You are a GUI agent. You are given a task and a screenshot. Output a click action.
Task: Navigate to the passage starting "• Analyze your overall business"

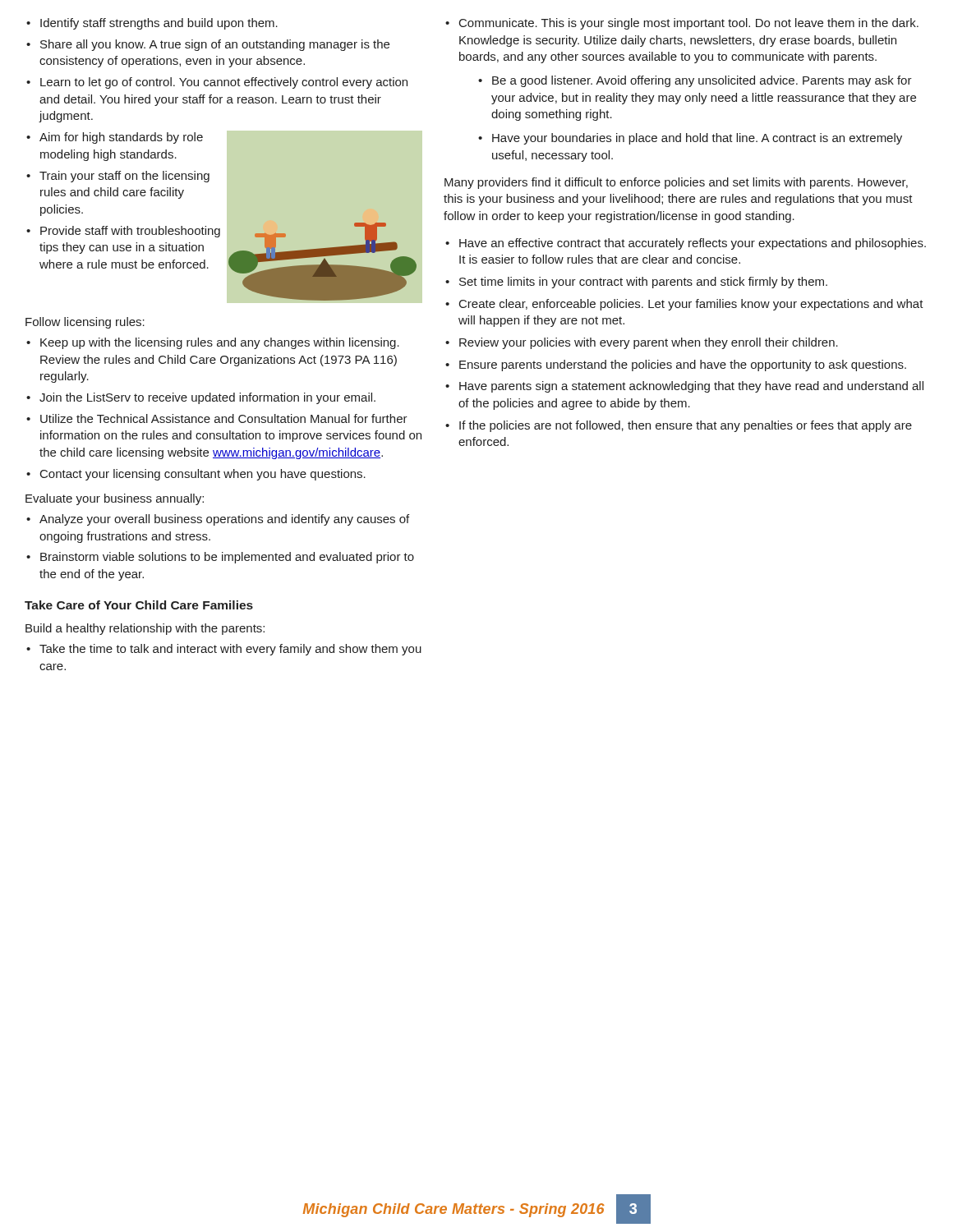218,527
